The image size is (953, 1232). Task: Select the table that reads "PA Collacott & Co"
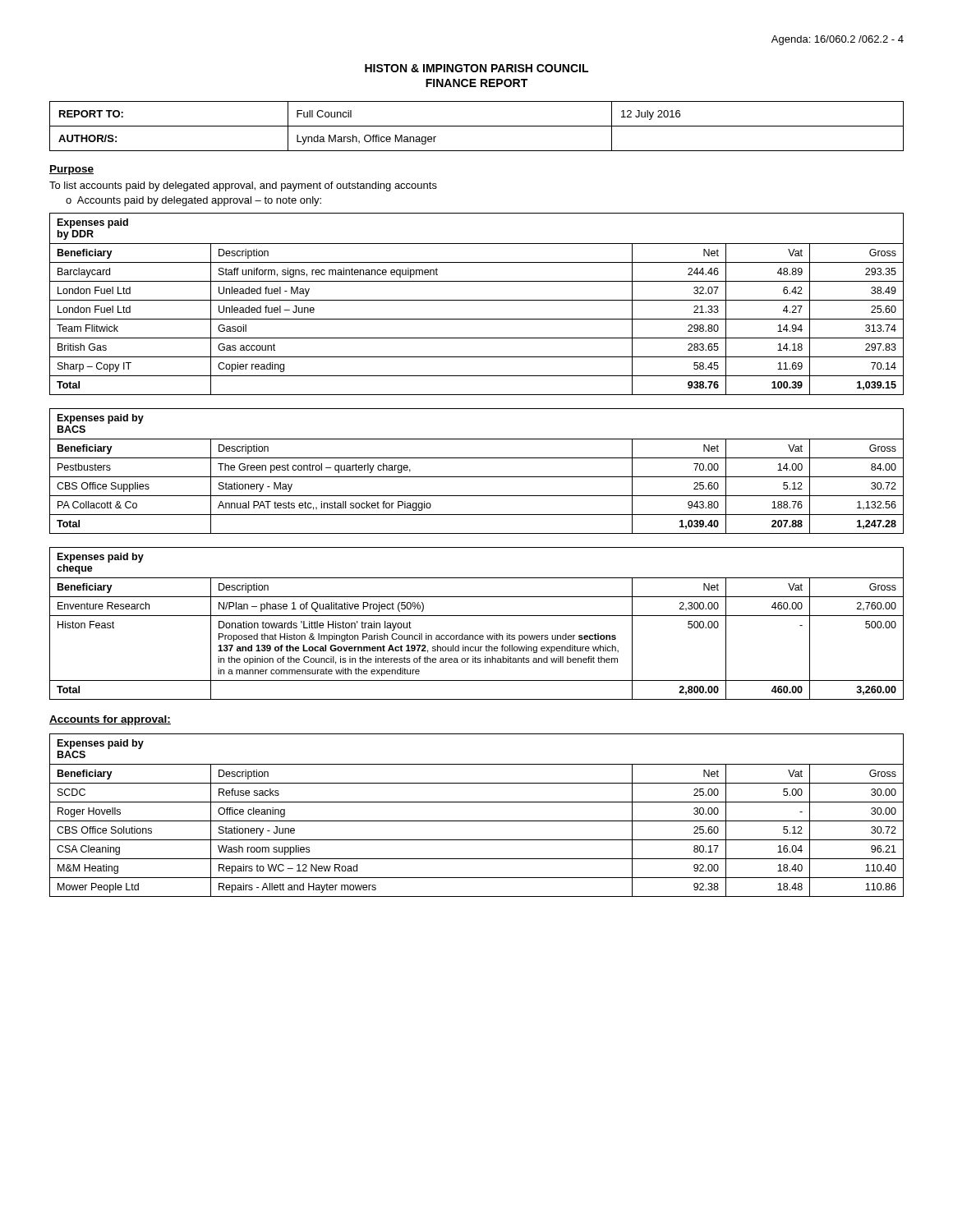tap(476, 471)
